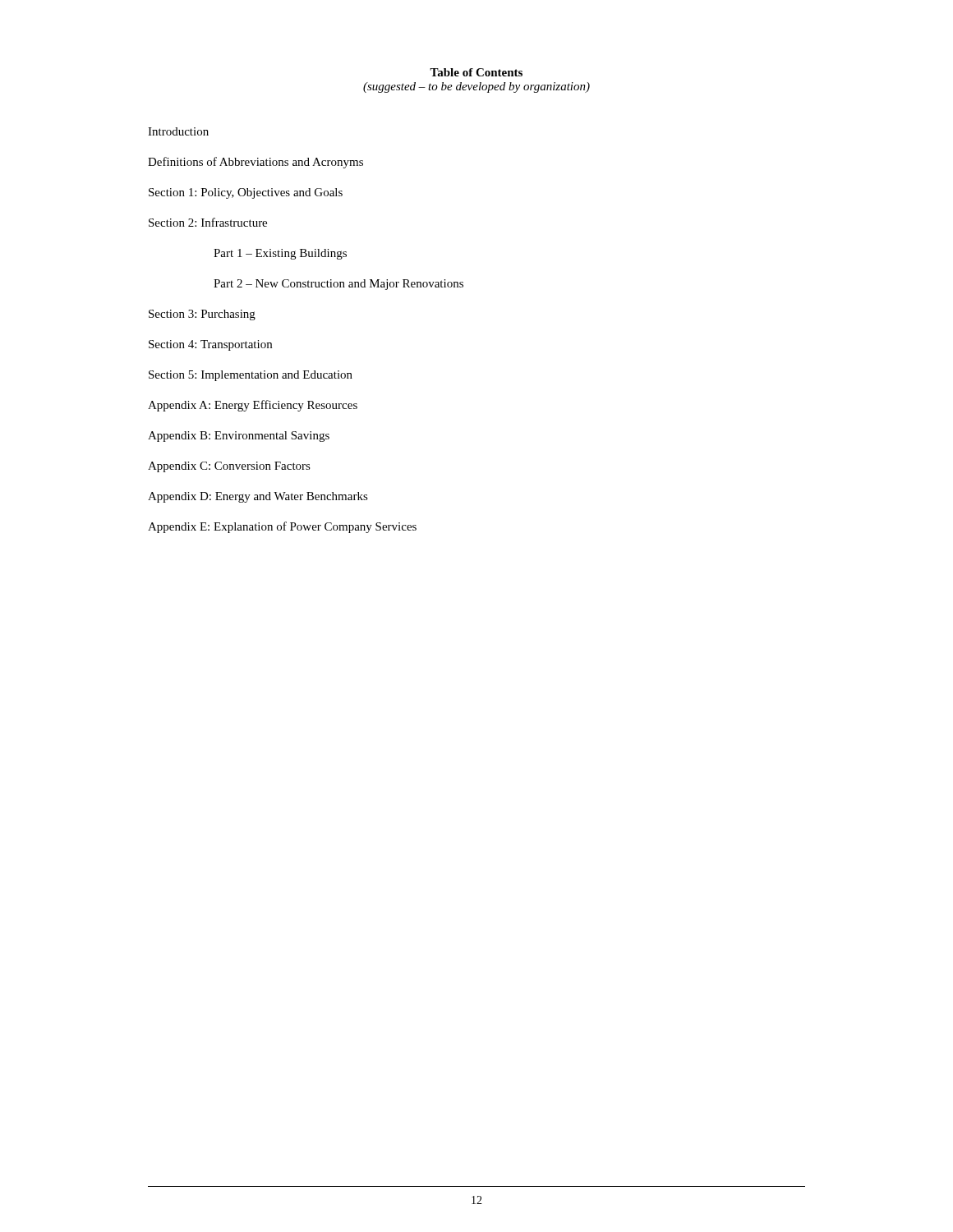
Task: Locate the text starting "Appendix E: Explanation of"
Action: pyautogui.click(x=282, y=526)
